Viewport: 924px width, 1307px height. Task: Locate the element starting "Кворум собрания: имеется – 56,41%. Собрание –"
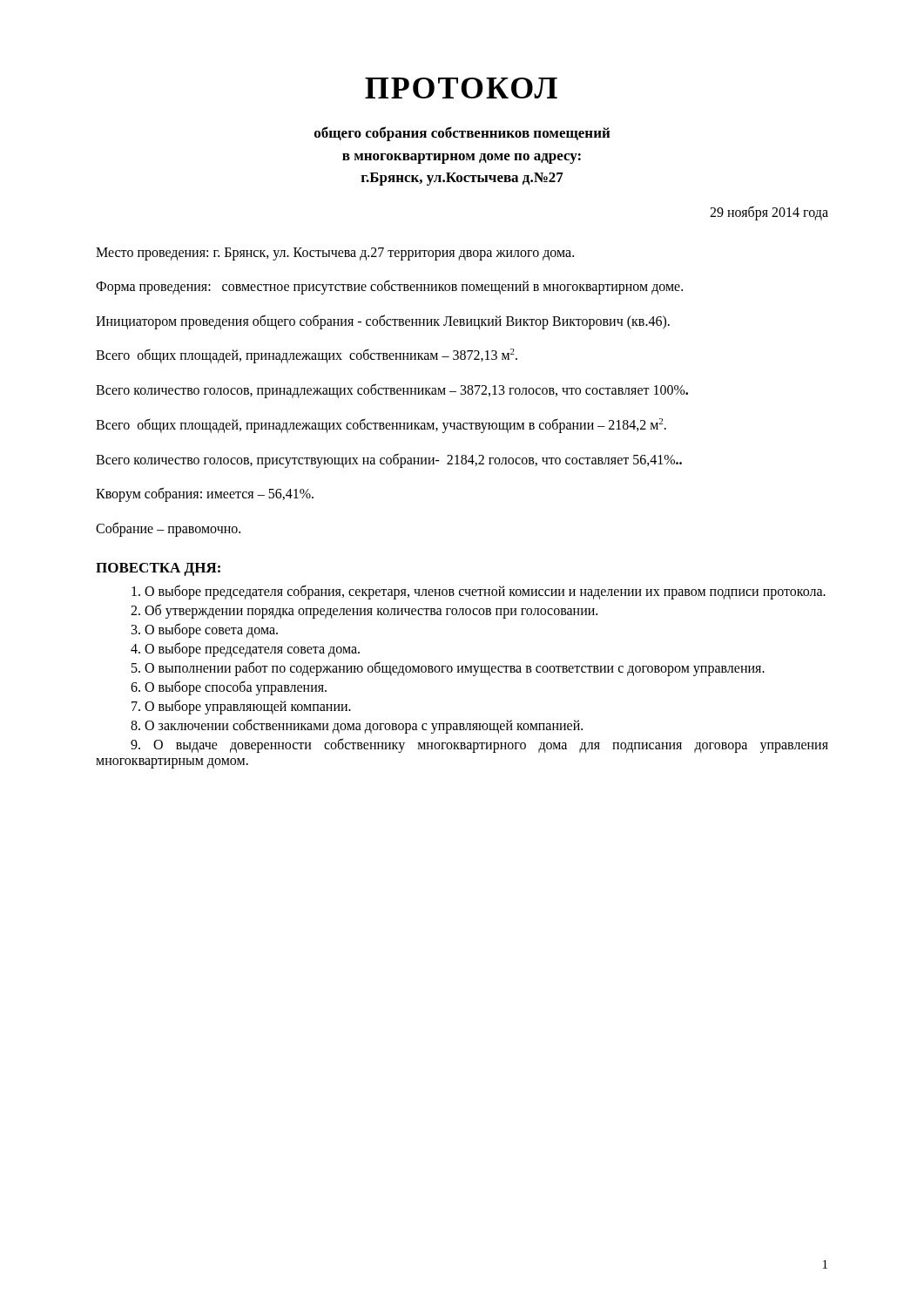point(205,494)
